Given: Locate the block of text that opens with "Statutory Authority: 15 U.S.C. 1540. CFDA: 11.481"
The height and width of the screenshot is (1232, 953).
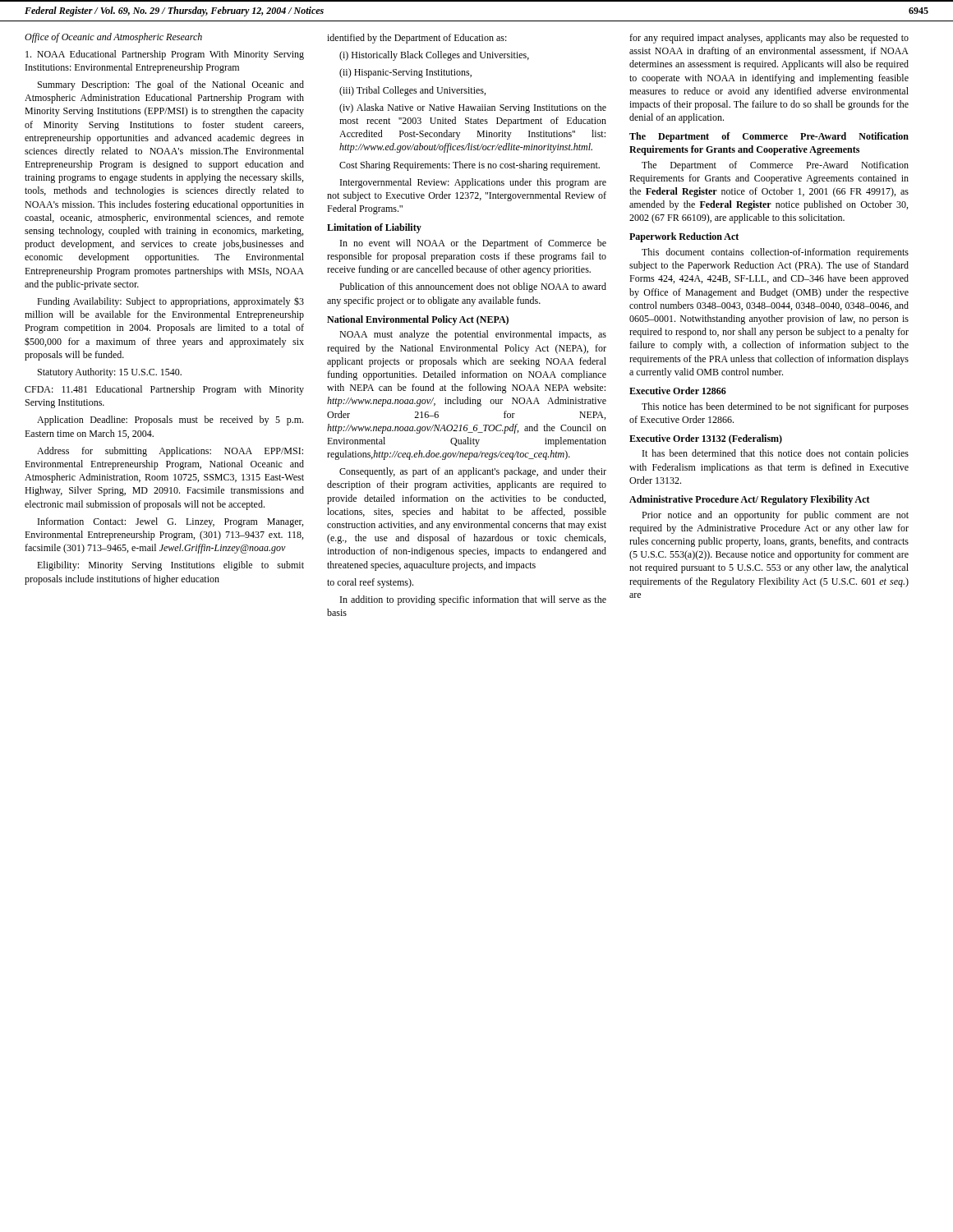Looking at the screenshot, I should pos(164,387).
